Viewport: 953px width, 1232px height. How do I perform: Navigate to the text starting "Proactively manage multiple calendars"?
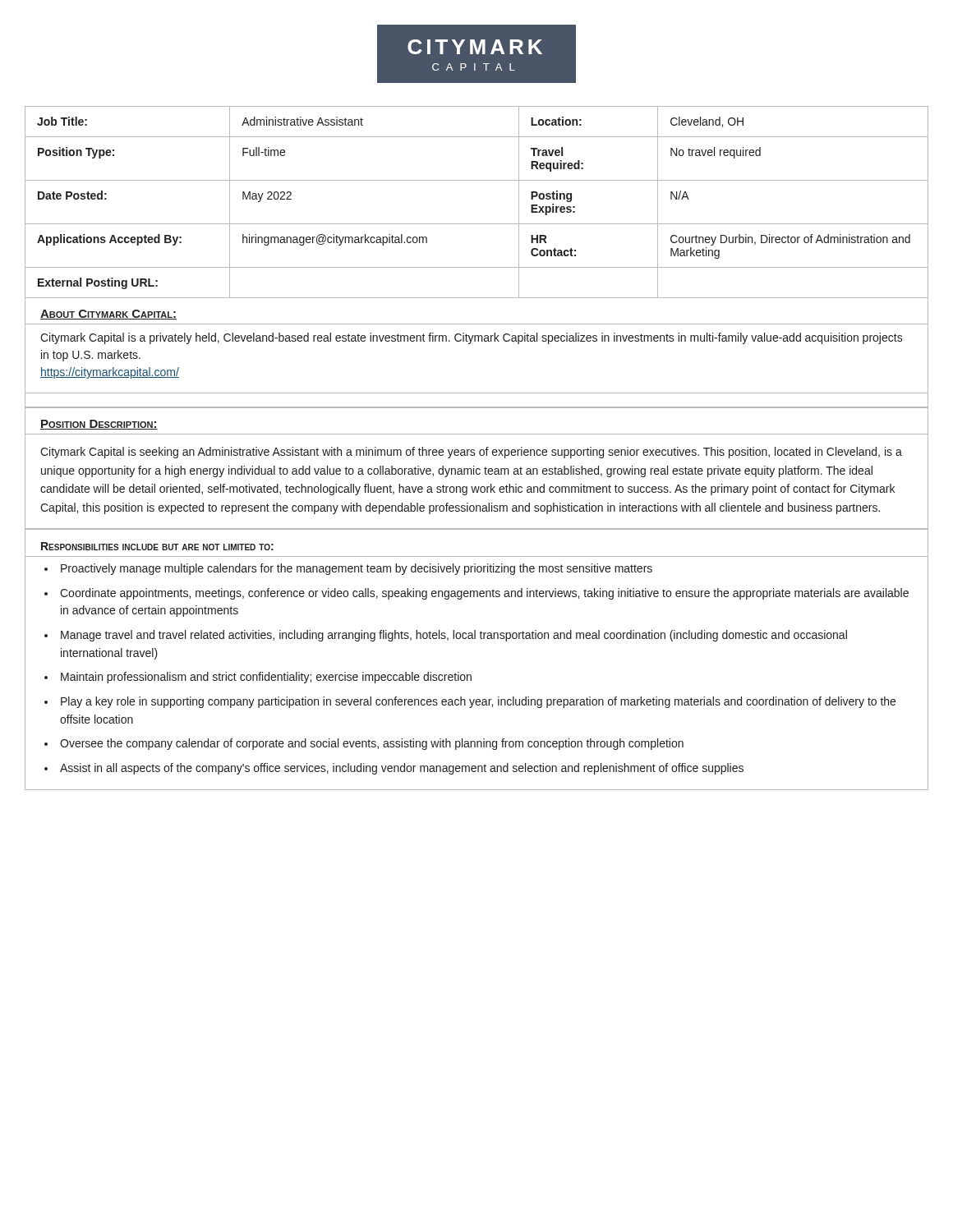(356, 568)
